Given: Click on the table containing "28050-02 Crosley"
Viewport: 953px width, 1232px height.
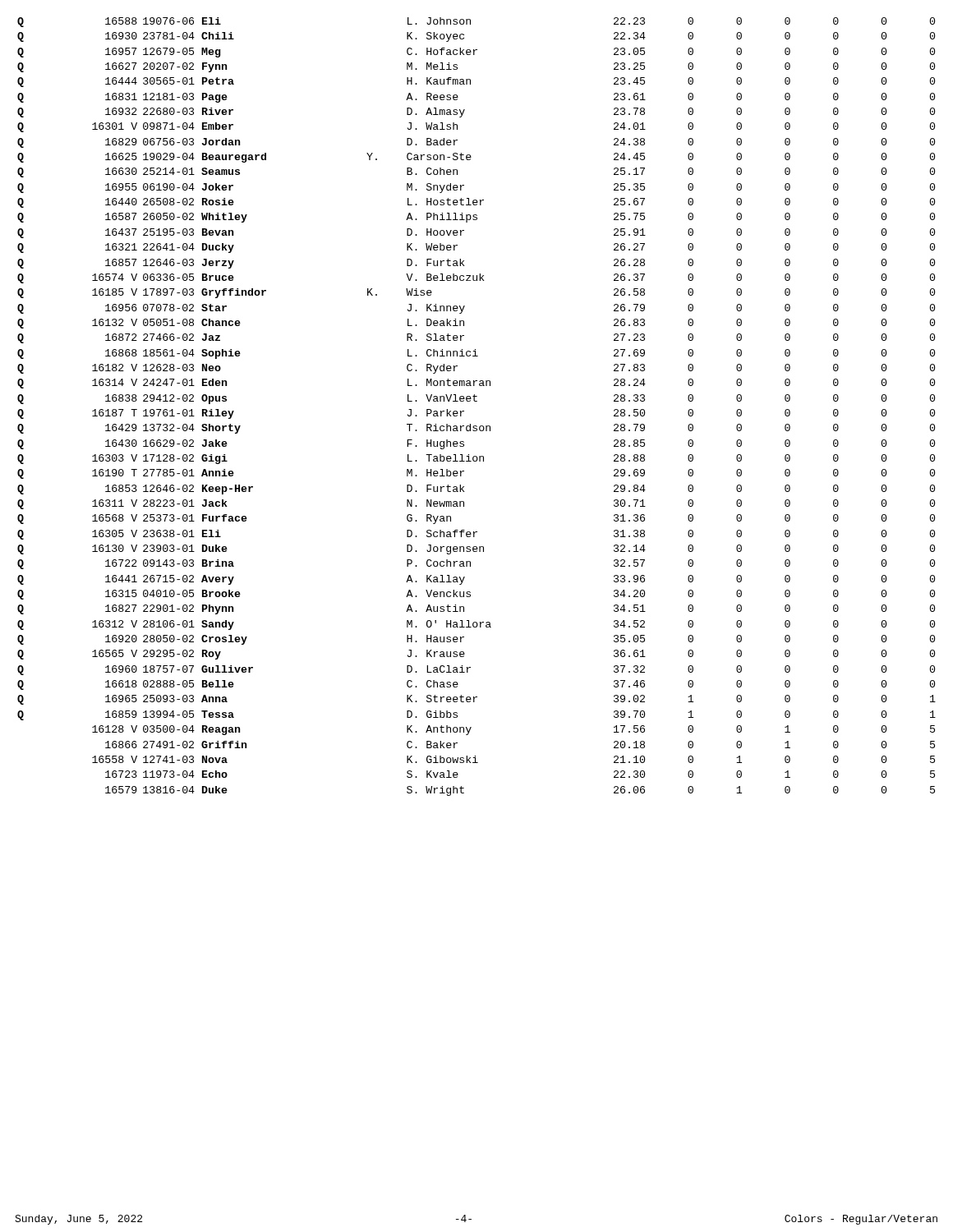Looking at the screenshot, I should click(x=476, y=406).
